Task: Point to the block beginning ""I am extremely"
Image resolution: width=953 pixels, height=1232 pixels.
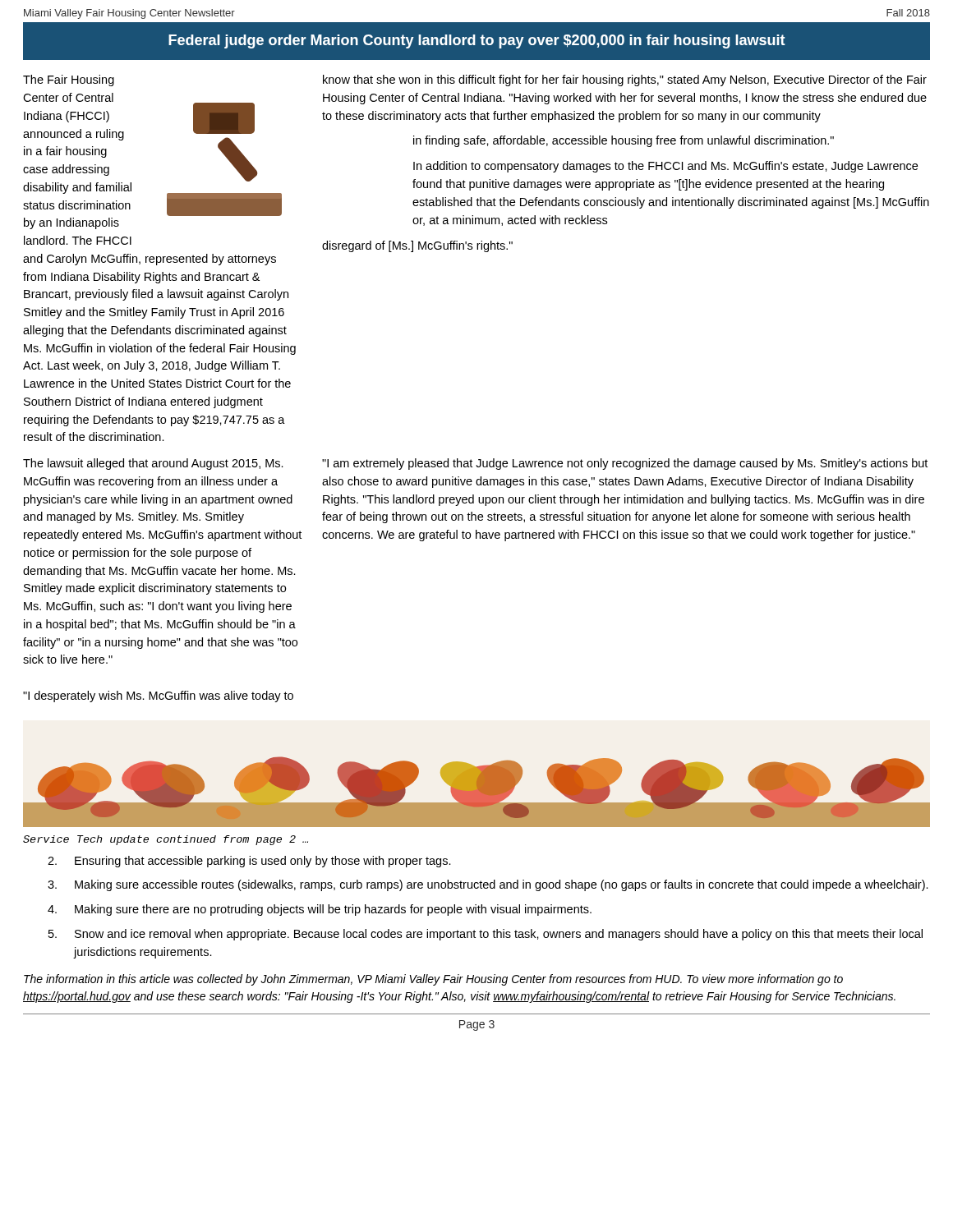Action: tap(625, 499)
